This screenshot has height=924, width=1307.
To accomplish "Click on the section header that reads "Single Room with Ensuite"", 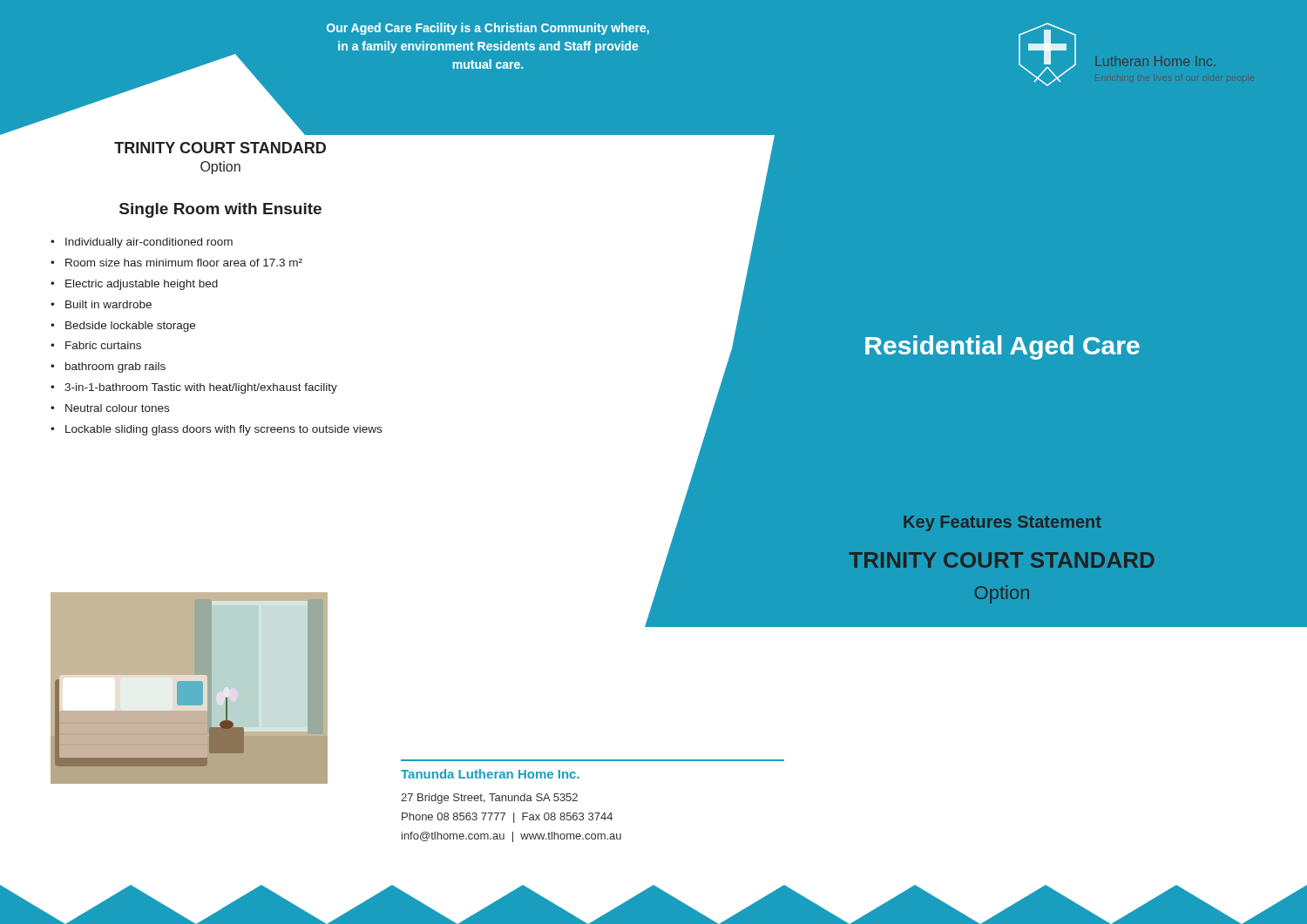I will pos(220,209).
